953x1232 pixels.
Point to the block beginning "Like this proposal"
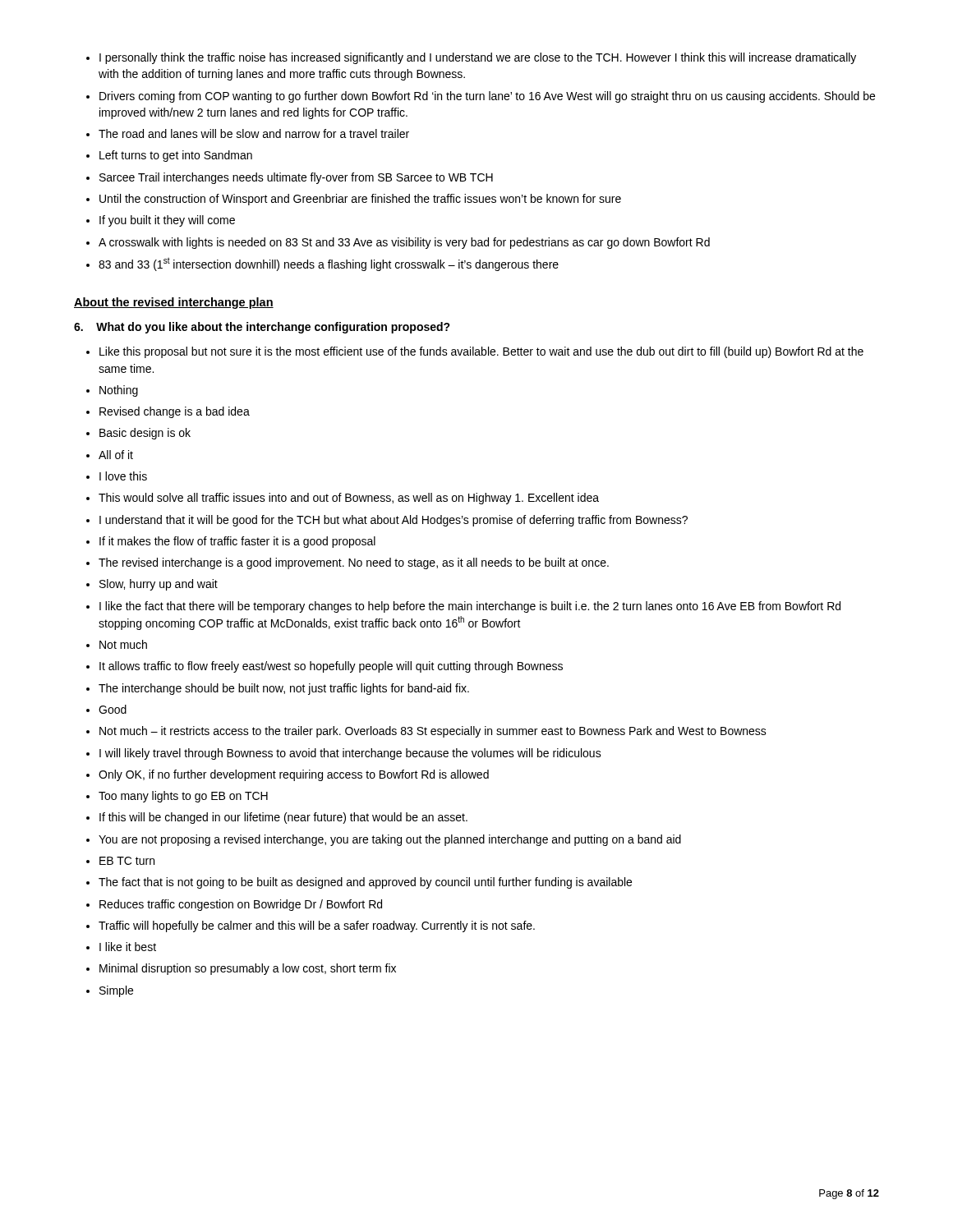[489, 360]
